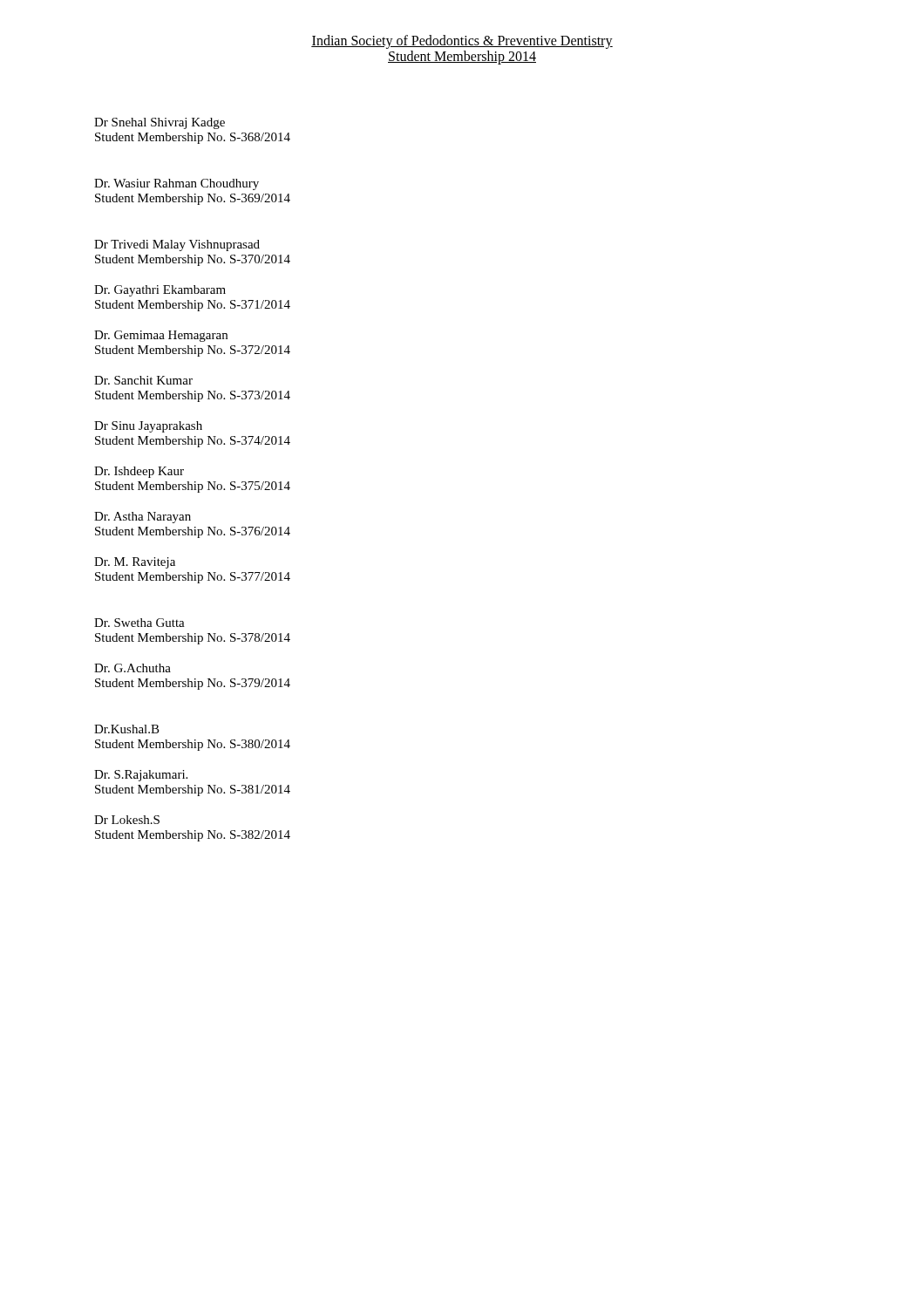Find the element starting "Dr.Kushal.B Student Membership No. S-380/2014"
924x1308 pixels.
click(x=127, y=729)
